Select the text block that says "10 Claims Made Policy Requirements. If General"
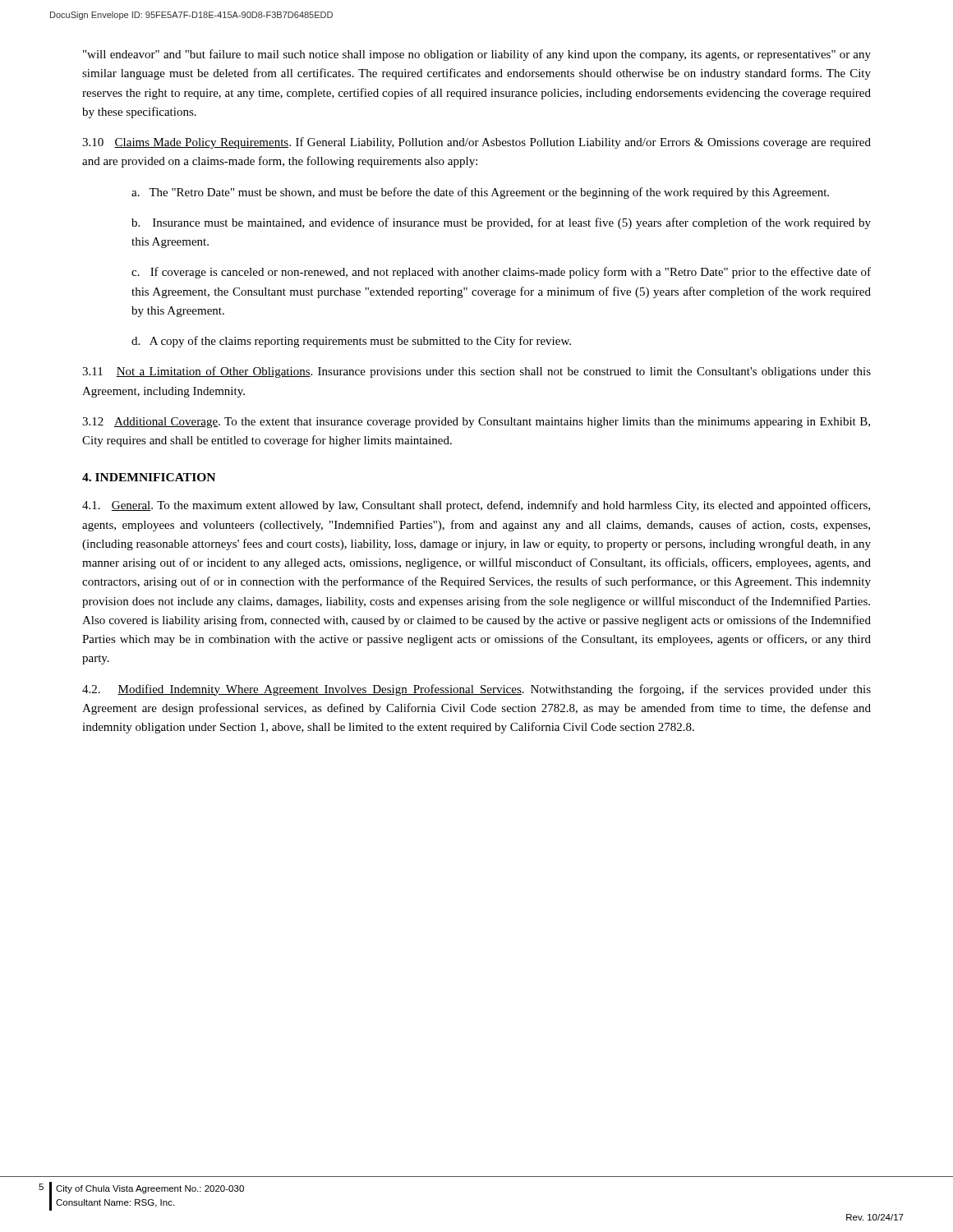This screenshot has height=1232, width=953. (476, 152)
